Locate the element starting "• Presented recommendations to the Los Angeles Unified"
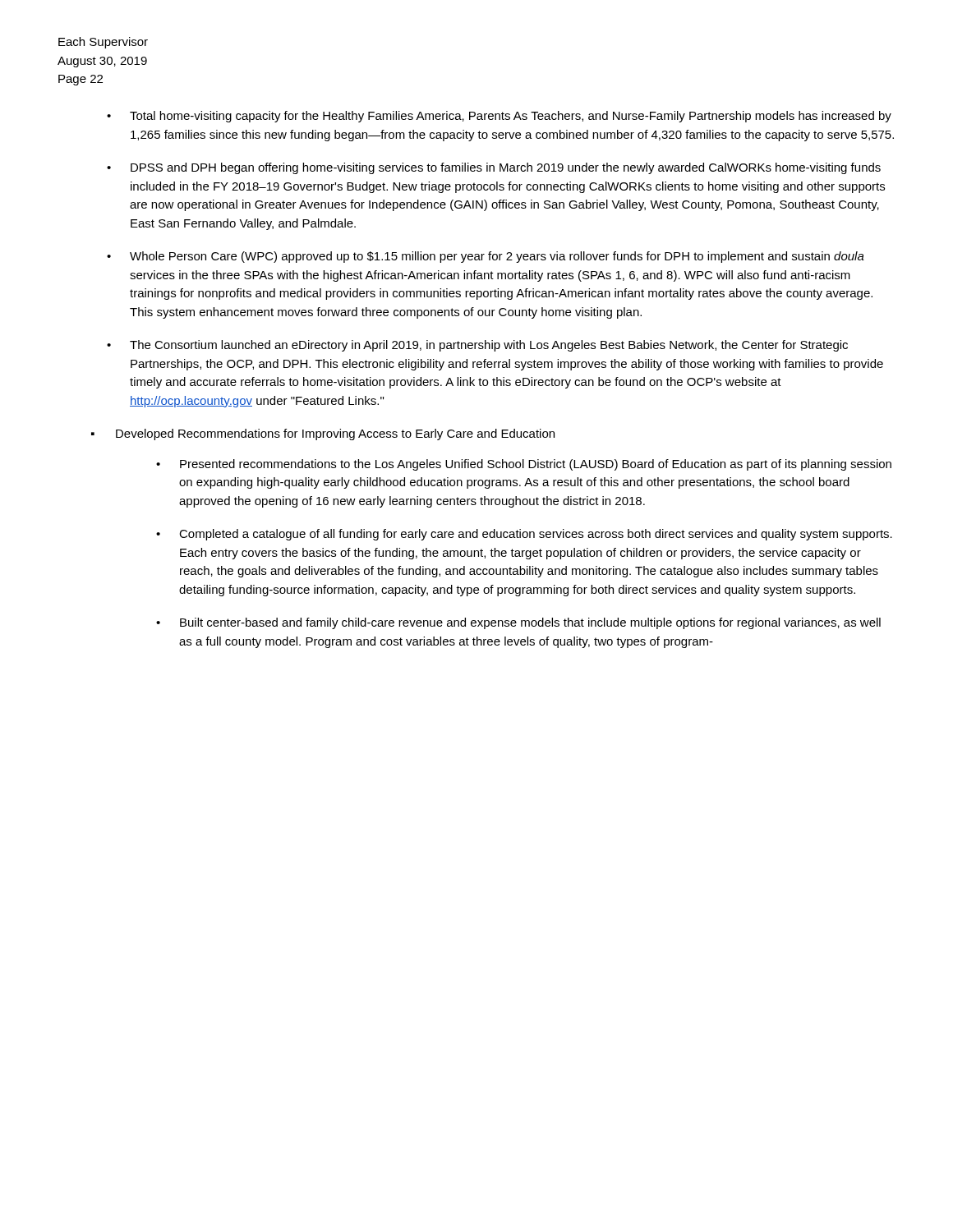Image resolution: width=953 pixels, height=1232 pixels. tap(526, 482)
